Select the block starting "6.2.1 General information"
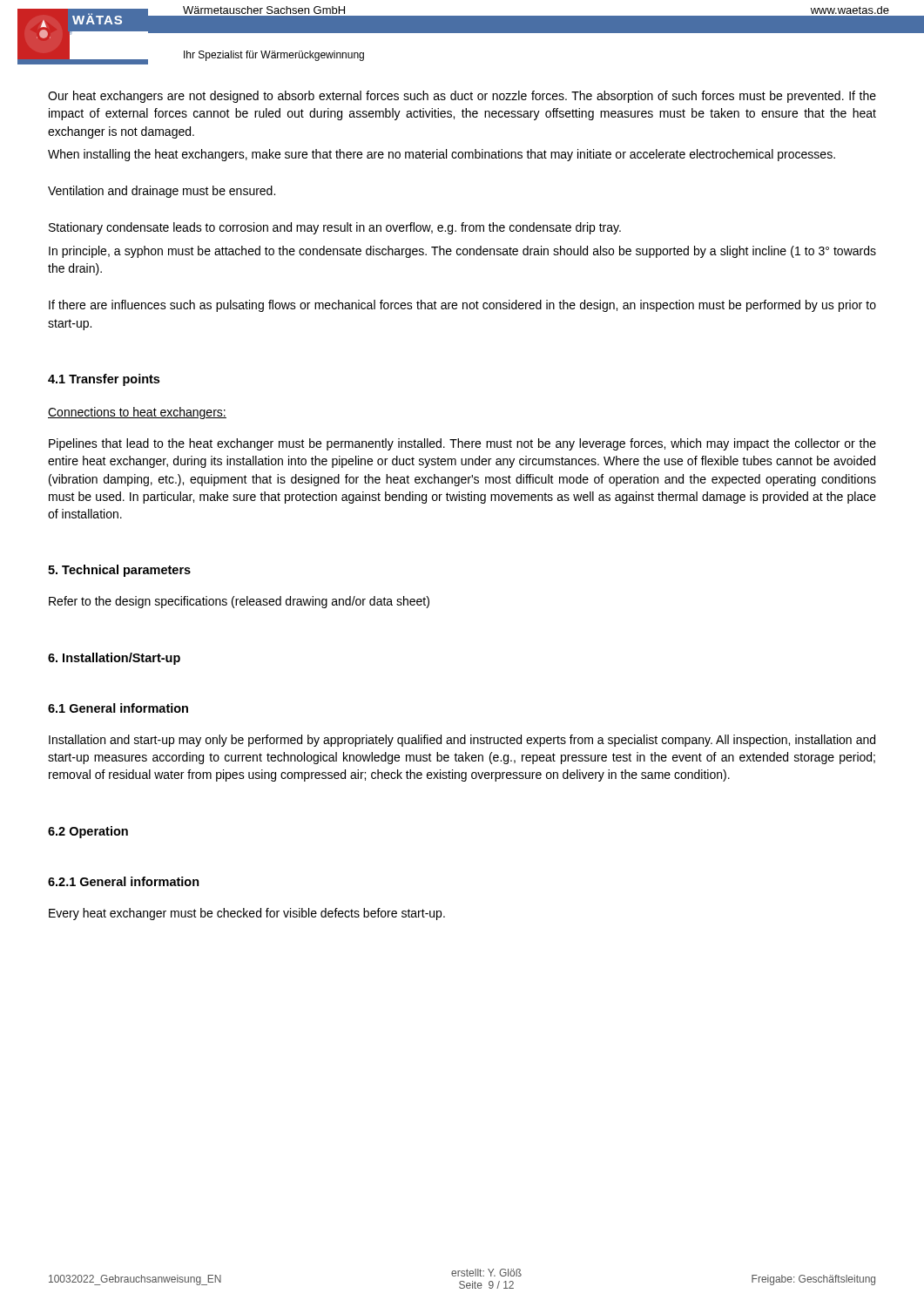The height and width of the screenshot is (1307, 924). [124, 882]
